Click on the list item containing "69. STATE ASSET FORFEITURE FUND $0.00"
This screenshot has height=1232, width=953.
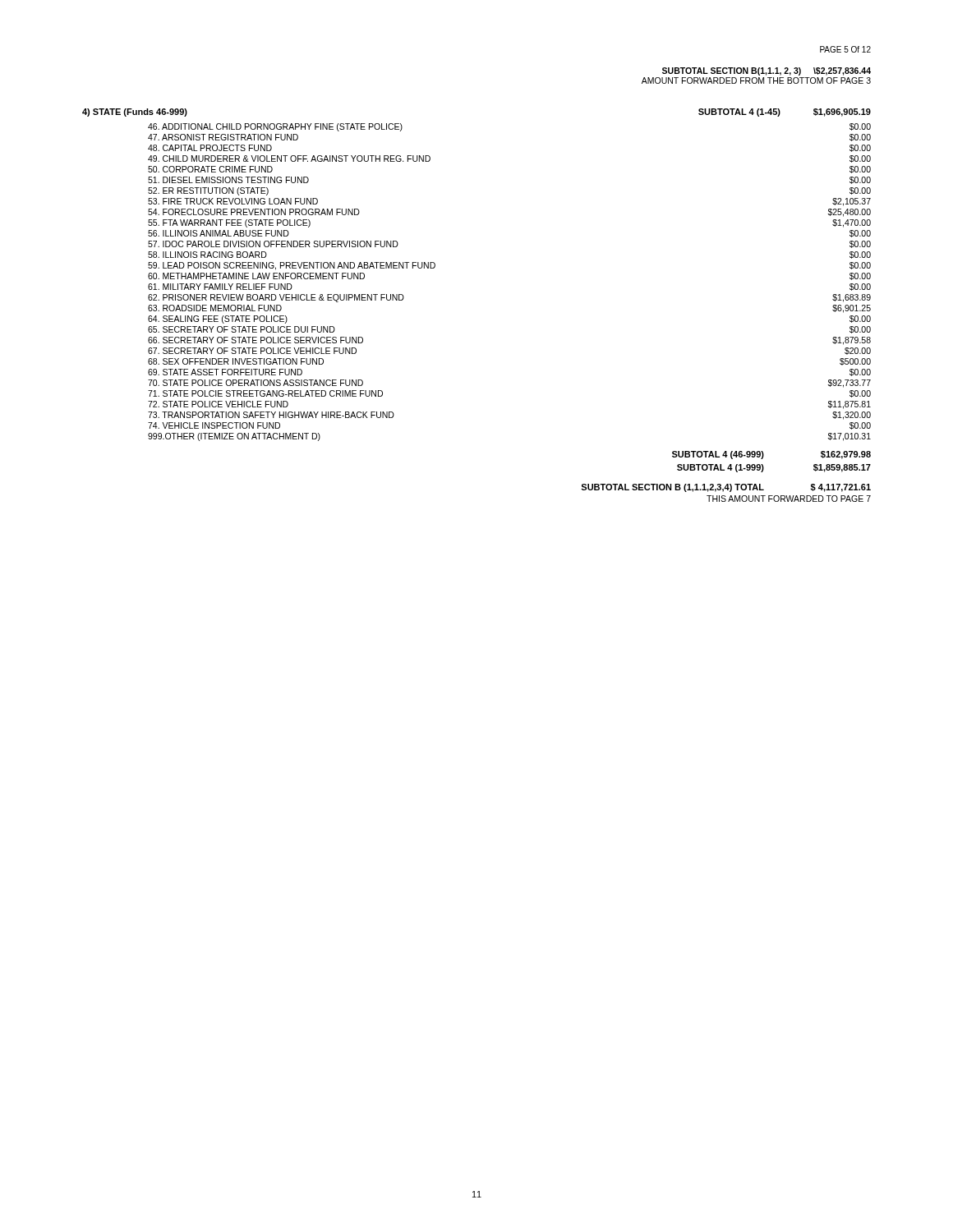(x=224, y=372)
